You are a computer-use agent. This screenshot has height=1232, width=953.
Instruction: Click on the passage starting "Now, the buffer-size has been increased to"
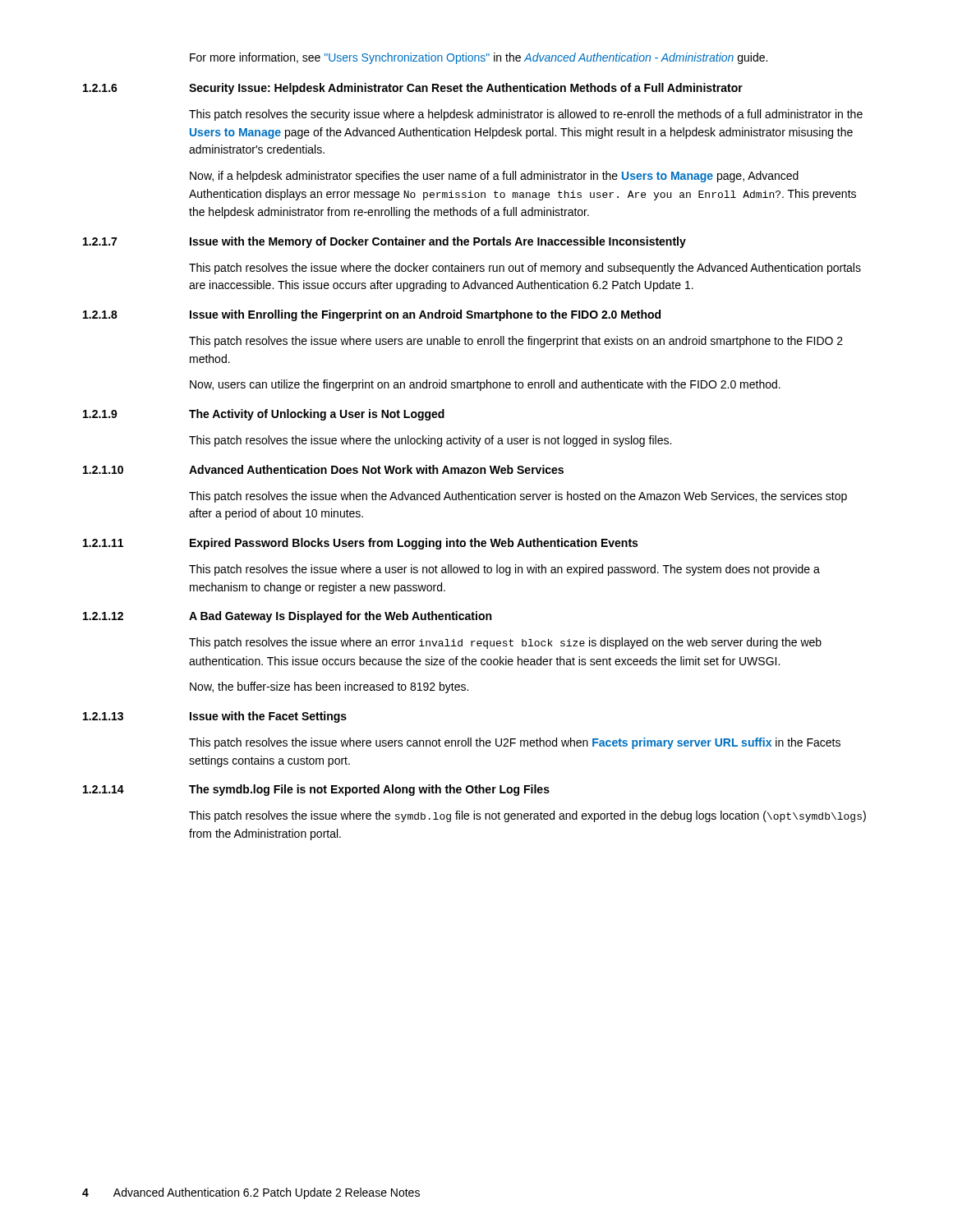(x=329, y=687)
